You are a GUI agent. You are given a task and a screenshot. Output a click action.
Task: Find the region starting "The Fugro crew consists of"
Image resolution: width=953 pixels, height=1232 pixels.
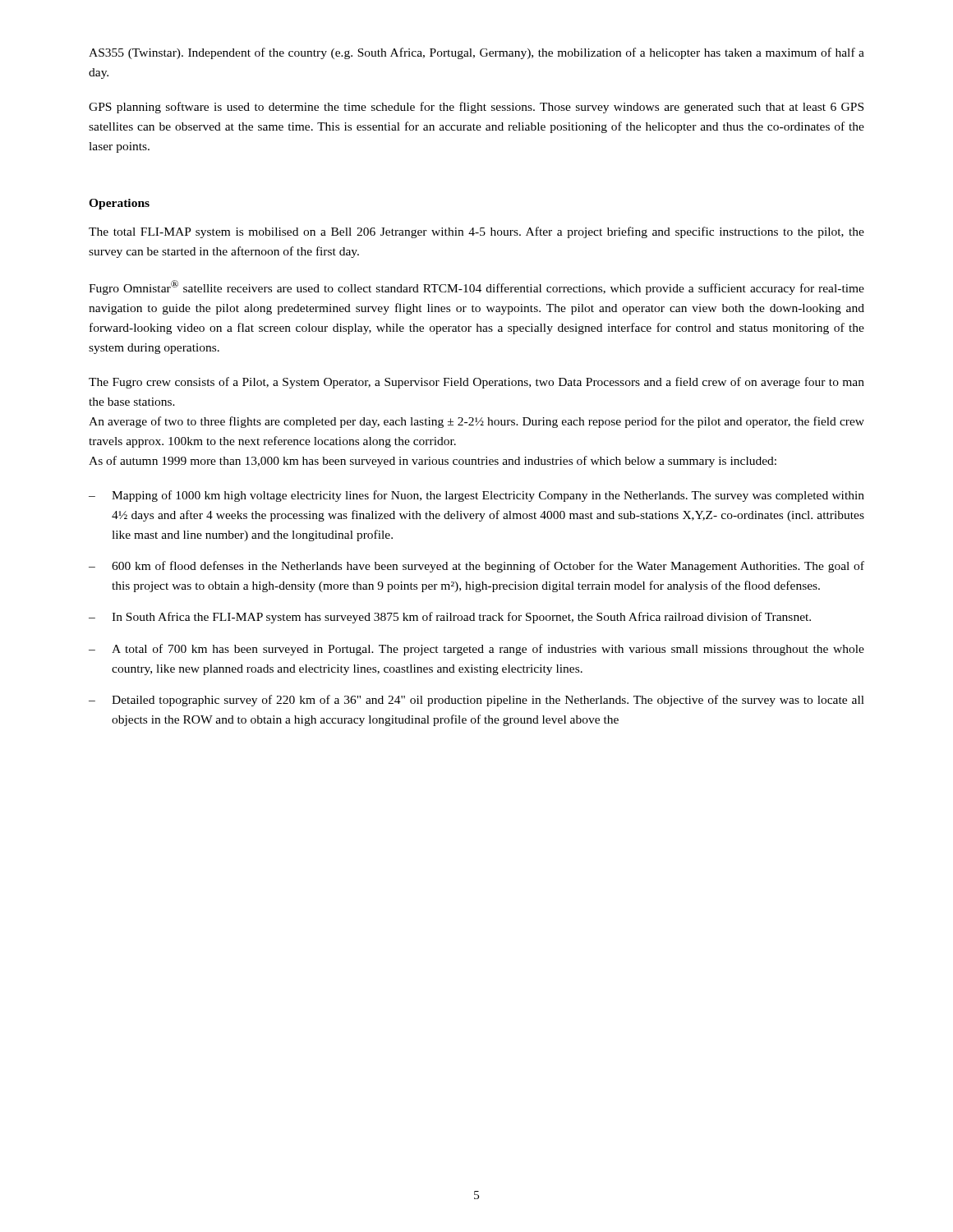476,421
